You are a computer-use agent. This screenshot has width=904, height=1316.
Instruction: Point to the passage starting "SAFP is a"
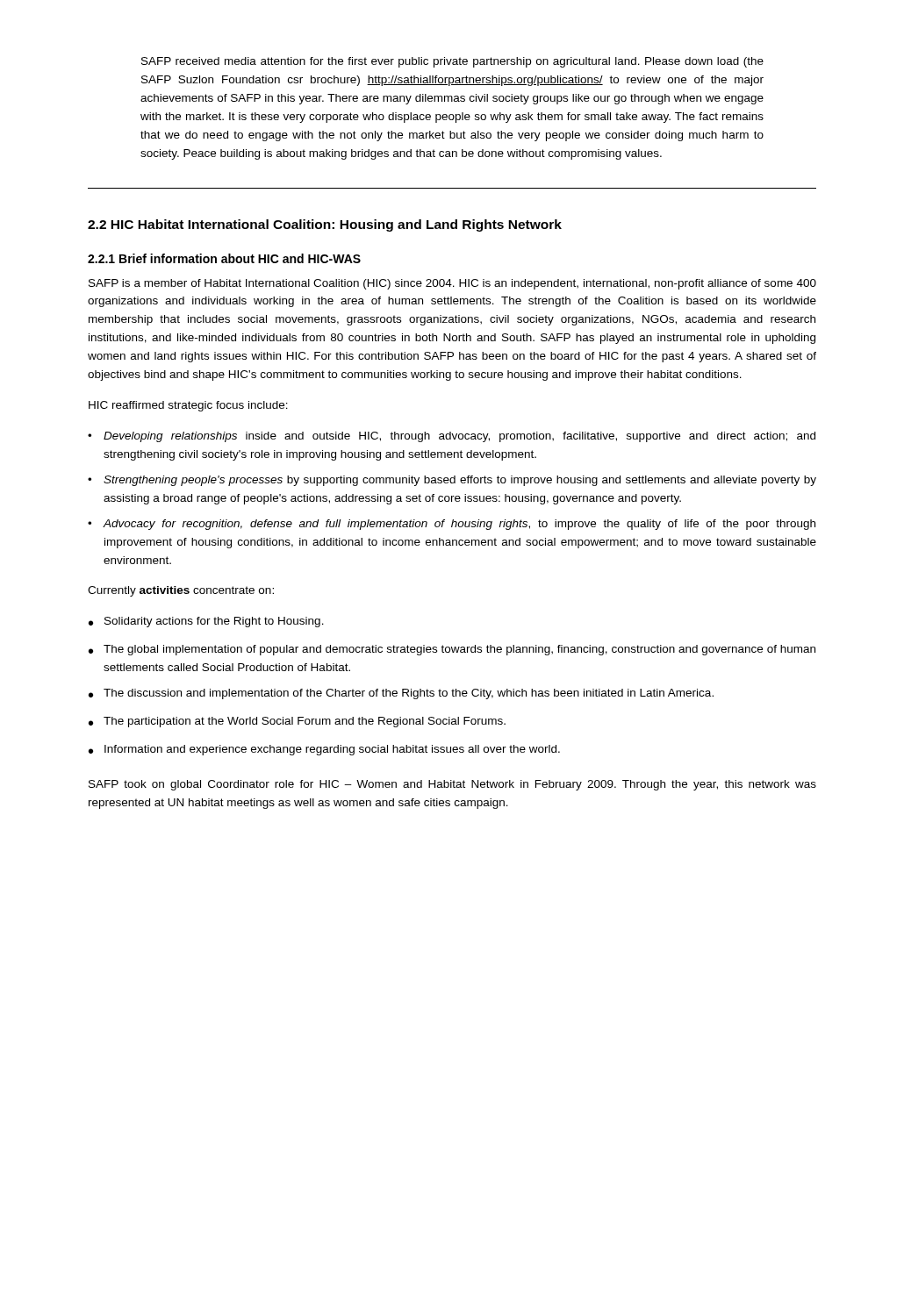pyautogui.click(x=452, y=328)
